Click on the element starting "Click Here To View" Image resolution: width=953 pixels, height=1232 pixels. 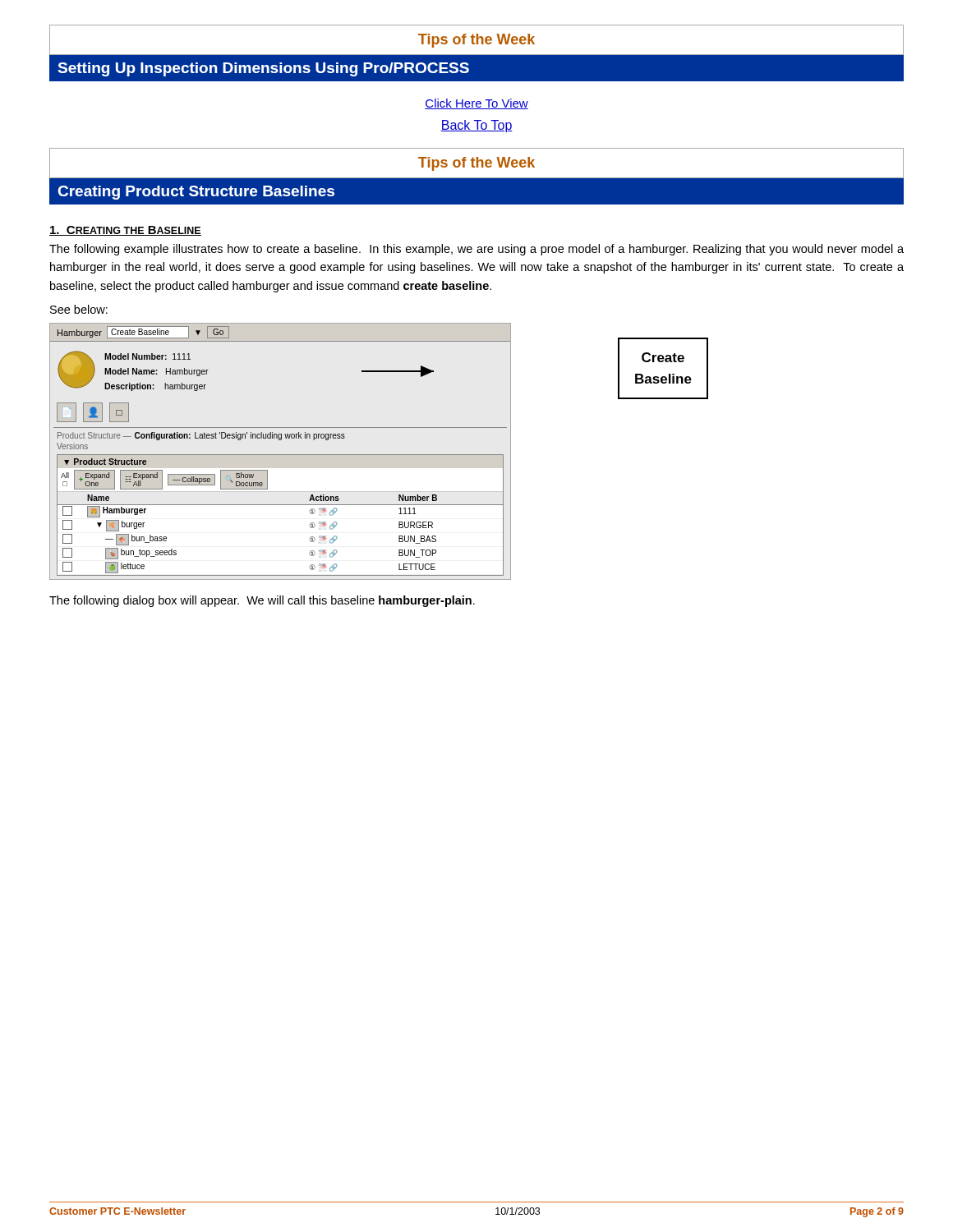(x=476, y=103)
